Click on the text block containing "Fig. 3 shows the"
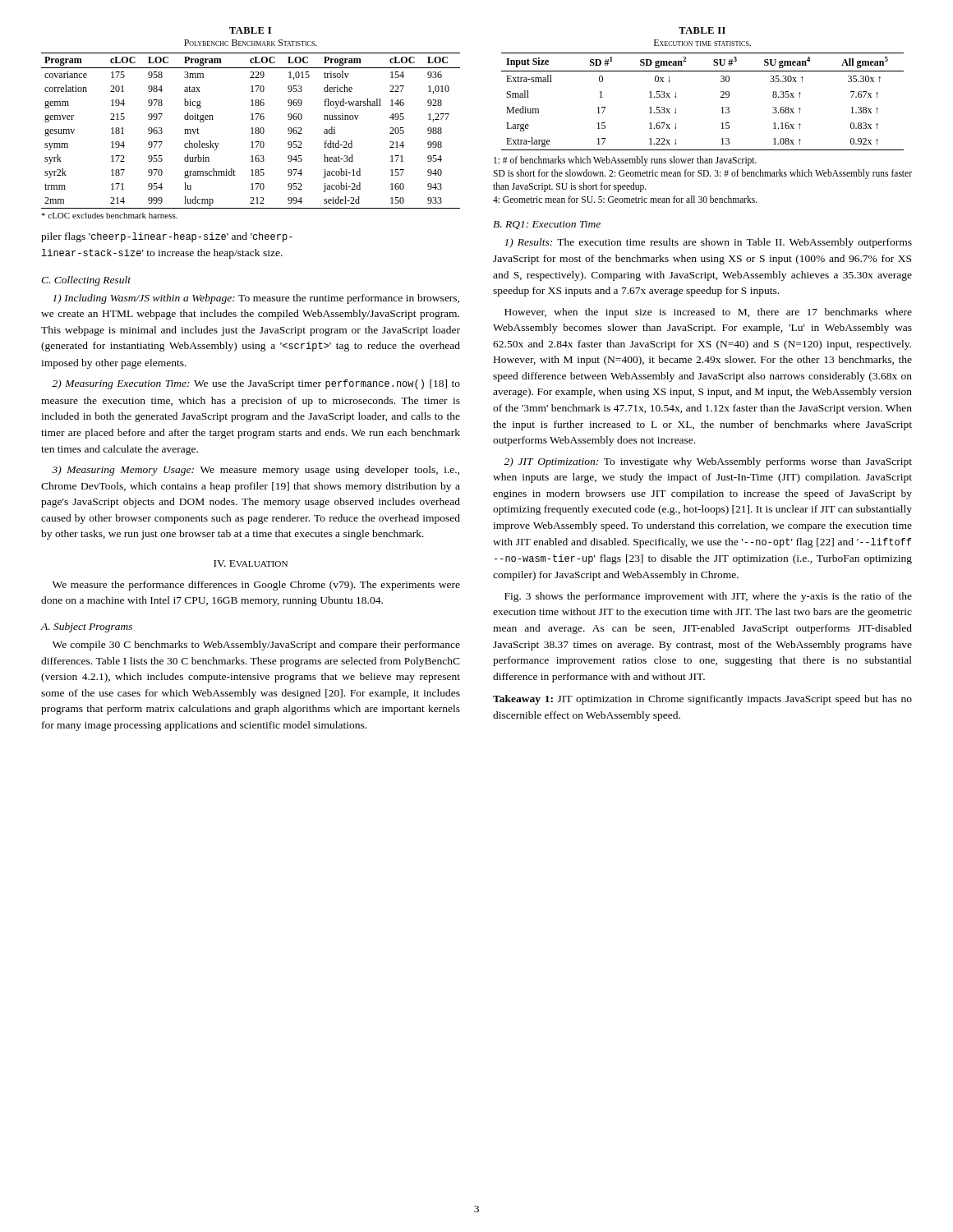 [702, 636]
